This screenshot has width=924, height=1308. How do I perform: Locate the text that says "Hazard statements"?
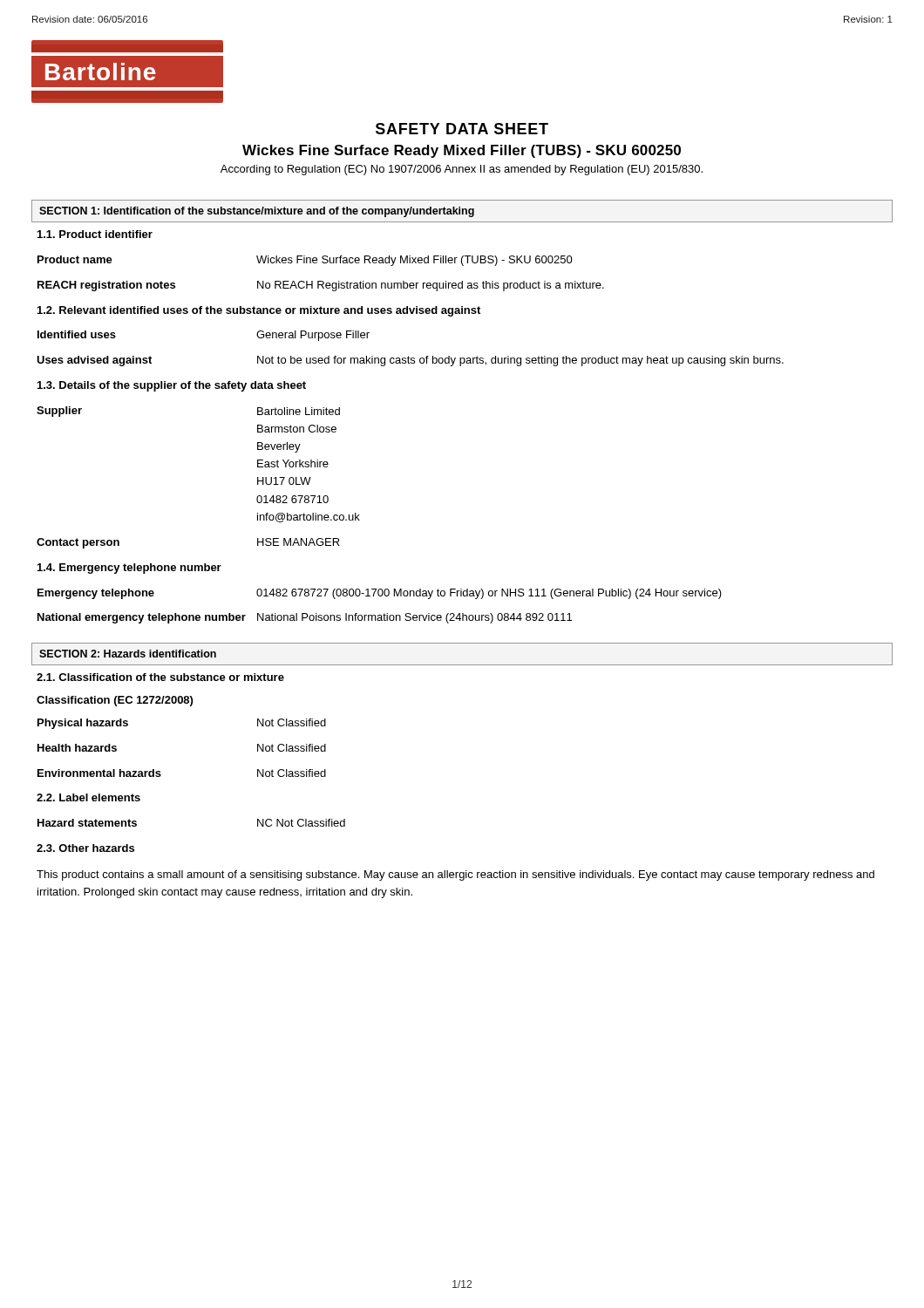pyautogui.click(x=87, y=823)
